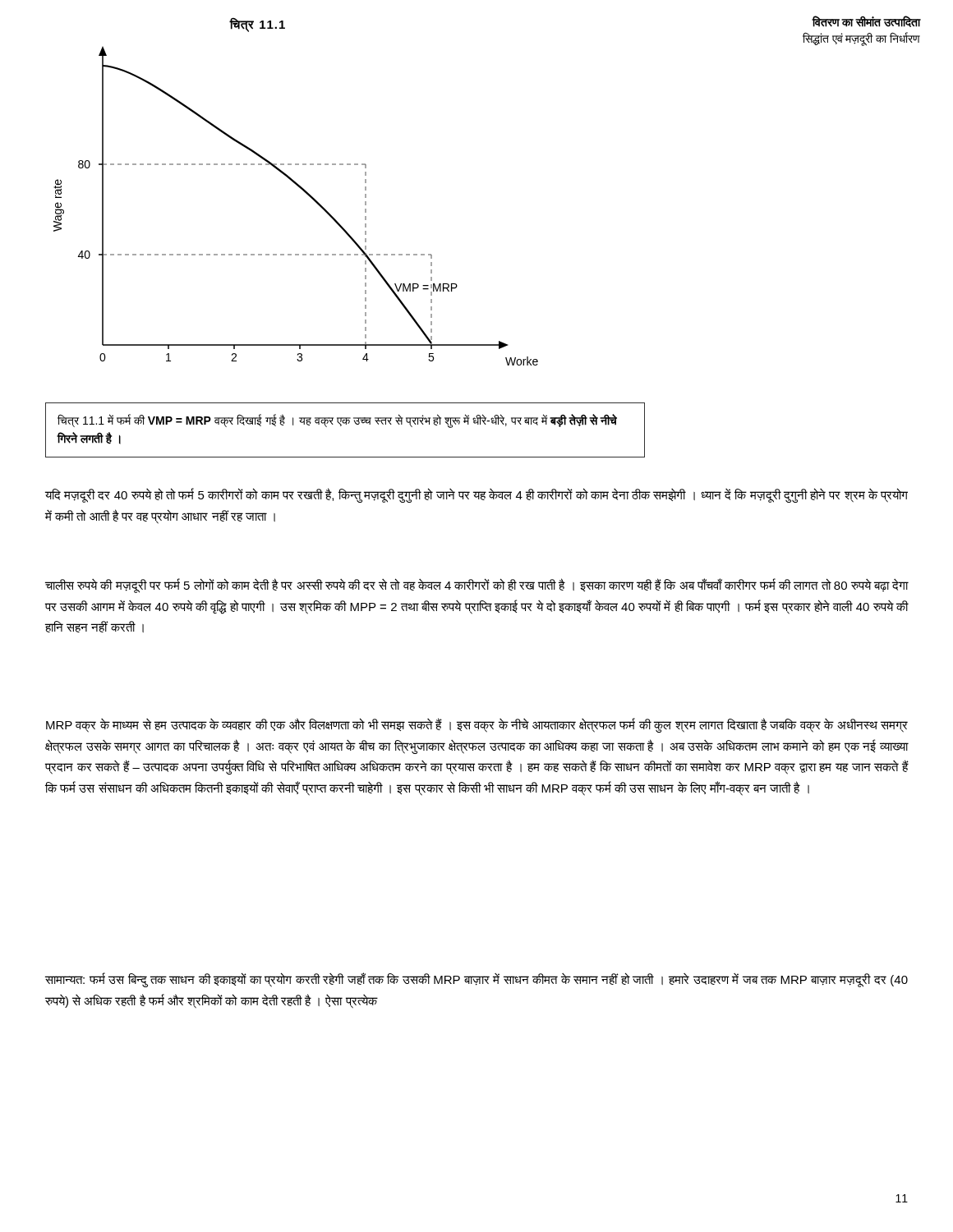Click on the text block containing "सामान्यत: फर्म उस बिन्दु तक साधन"
Screen dimensions: 1232x953
click(x=476, y=990)
